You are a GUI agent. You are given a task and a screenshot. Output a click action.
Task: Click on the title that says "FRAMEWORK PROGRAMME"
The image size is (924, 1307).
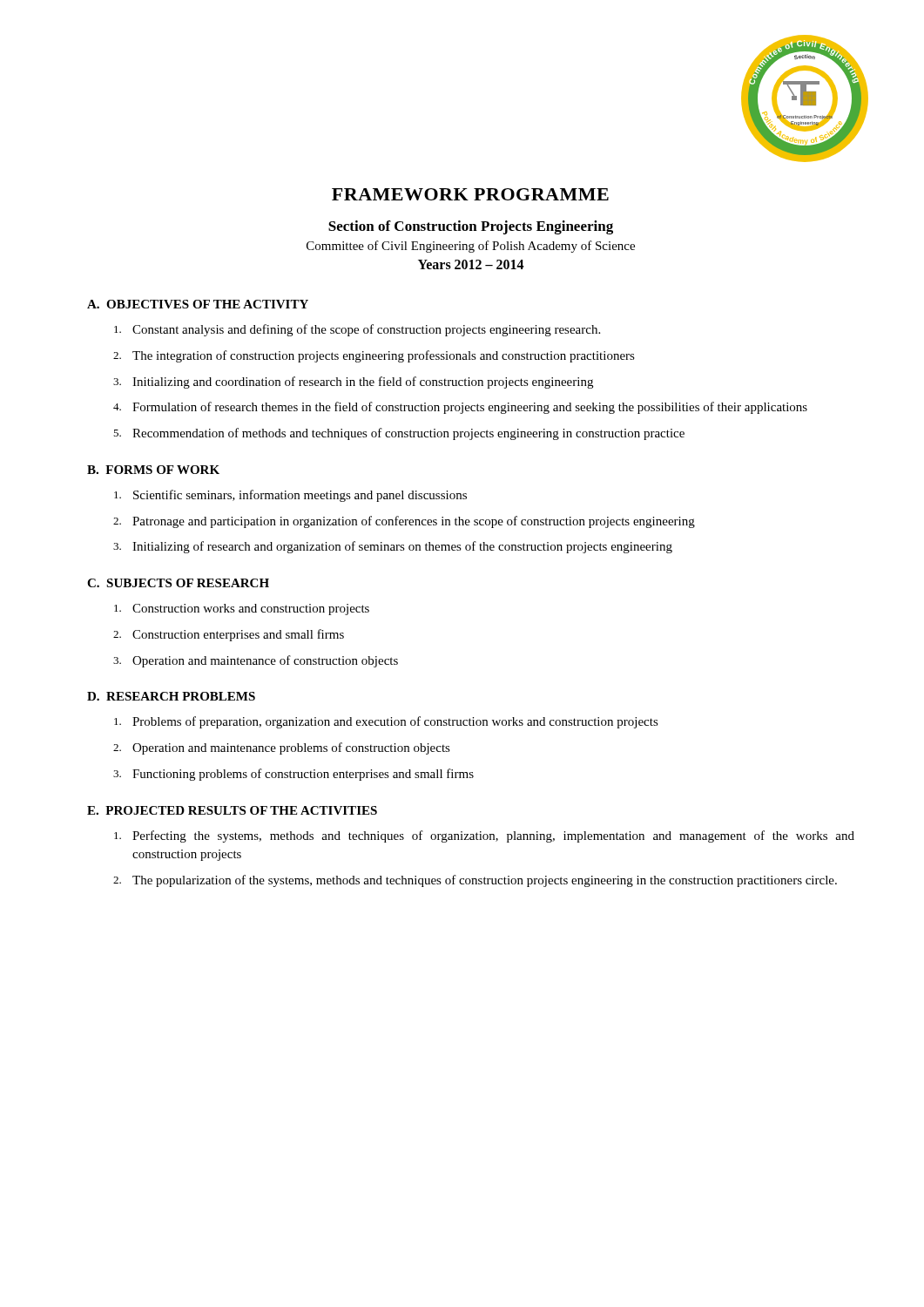point(471,194)
